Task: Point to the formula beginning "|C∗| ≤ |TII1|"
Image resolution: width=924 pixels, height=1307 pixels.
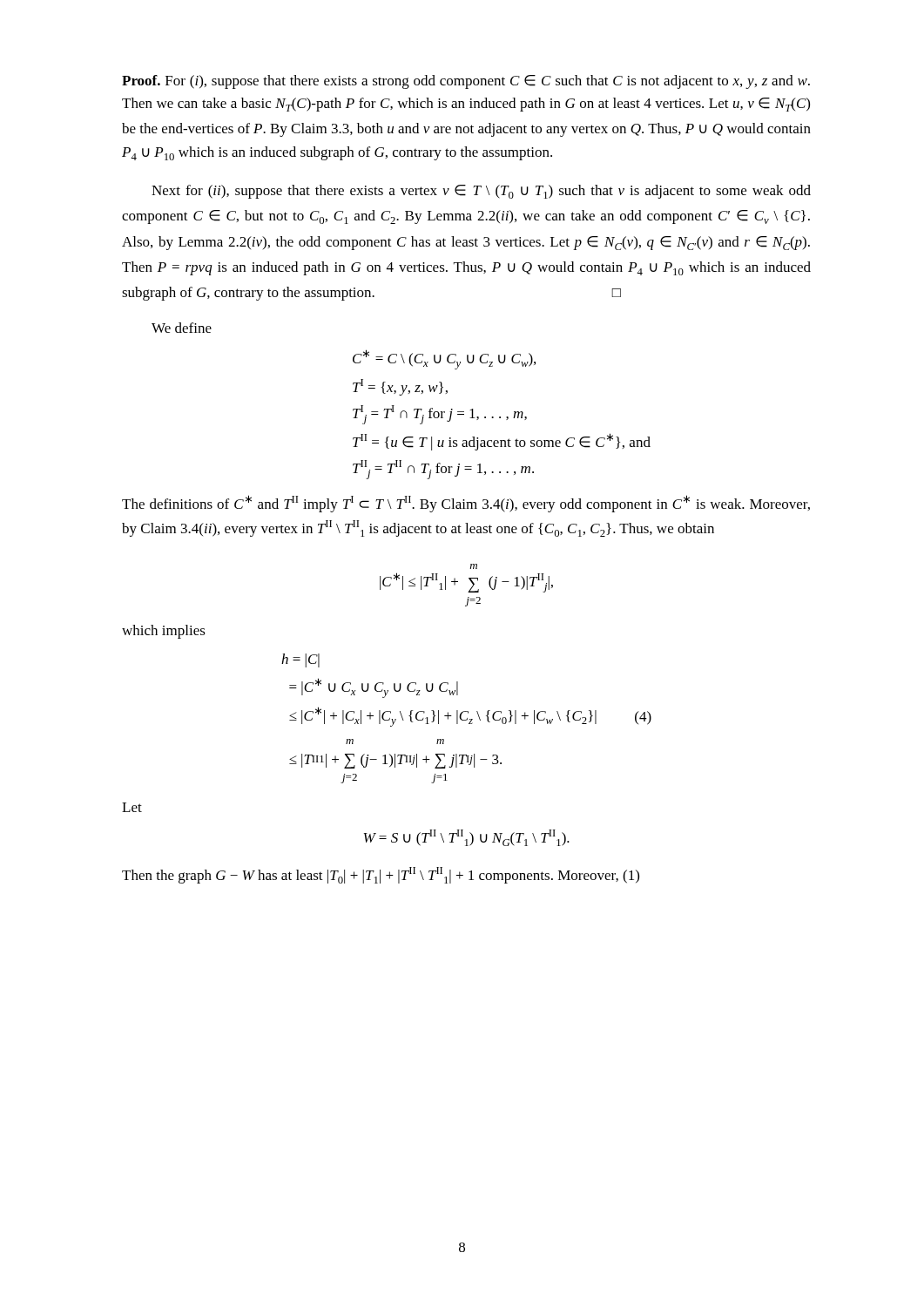Action: click(x=466, y=583)
